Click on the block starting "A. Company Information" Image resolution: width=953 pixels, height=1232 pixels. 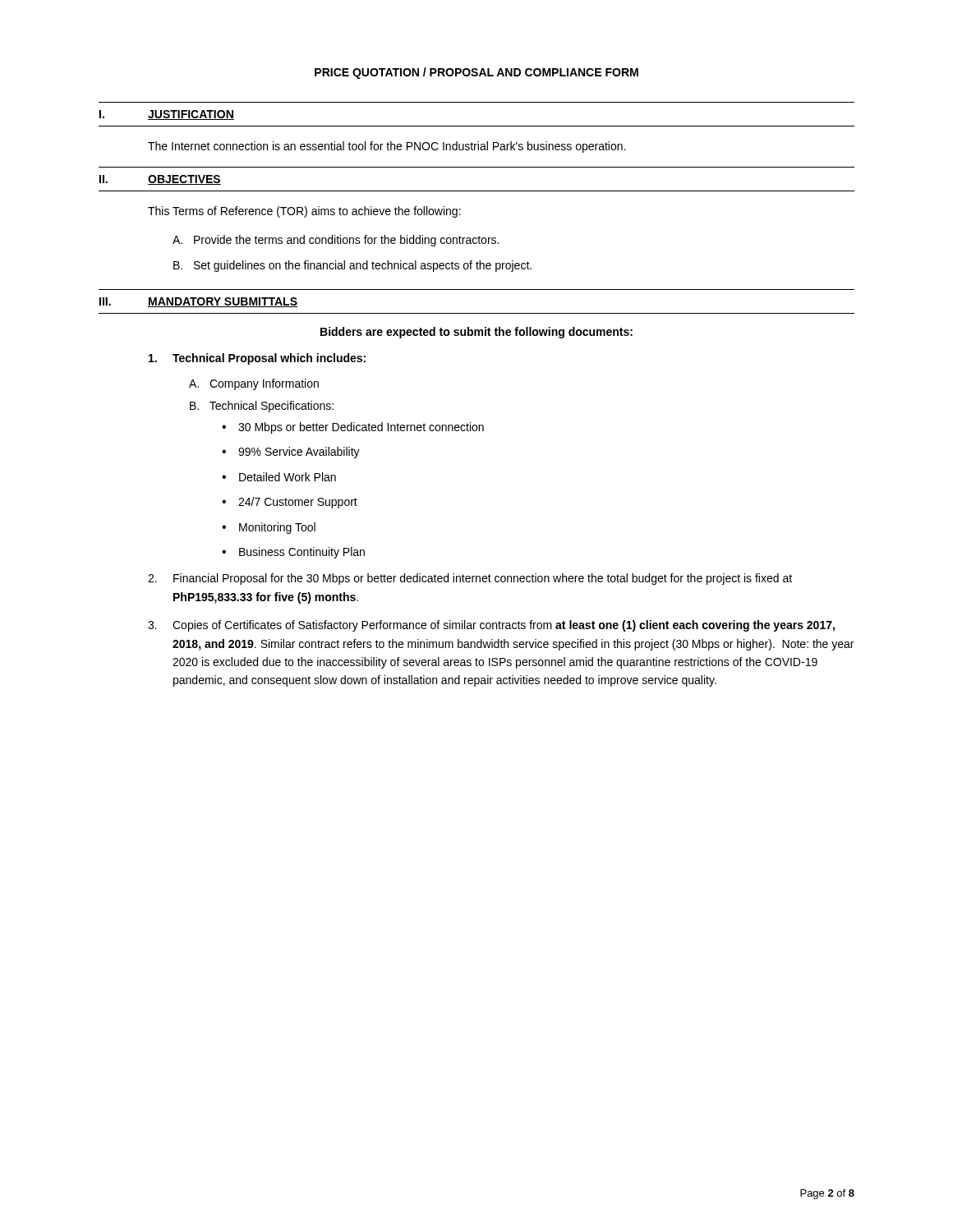254,384
